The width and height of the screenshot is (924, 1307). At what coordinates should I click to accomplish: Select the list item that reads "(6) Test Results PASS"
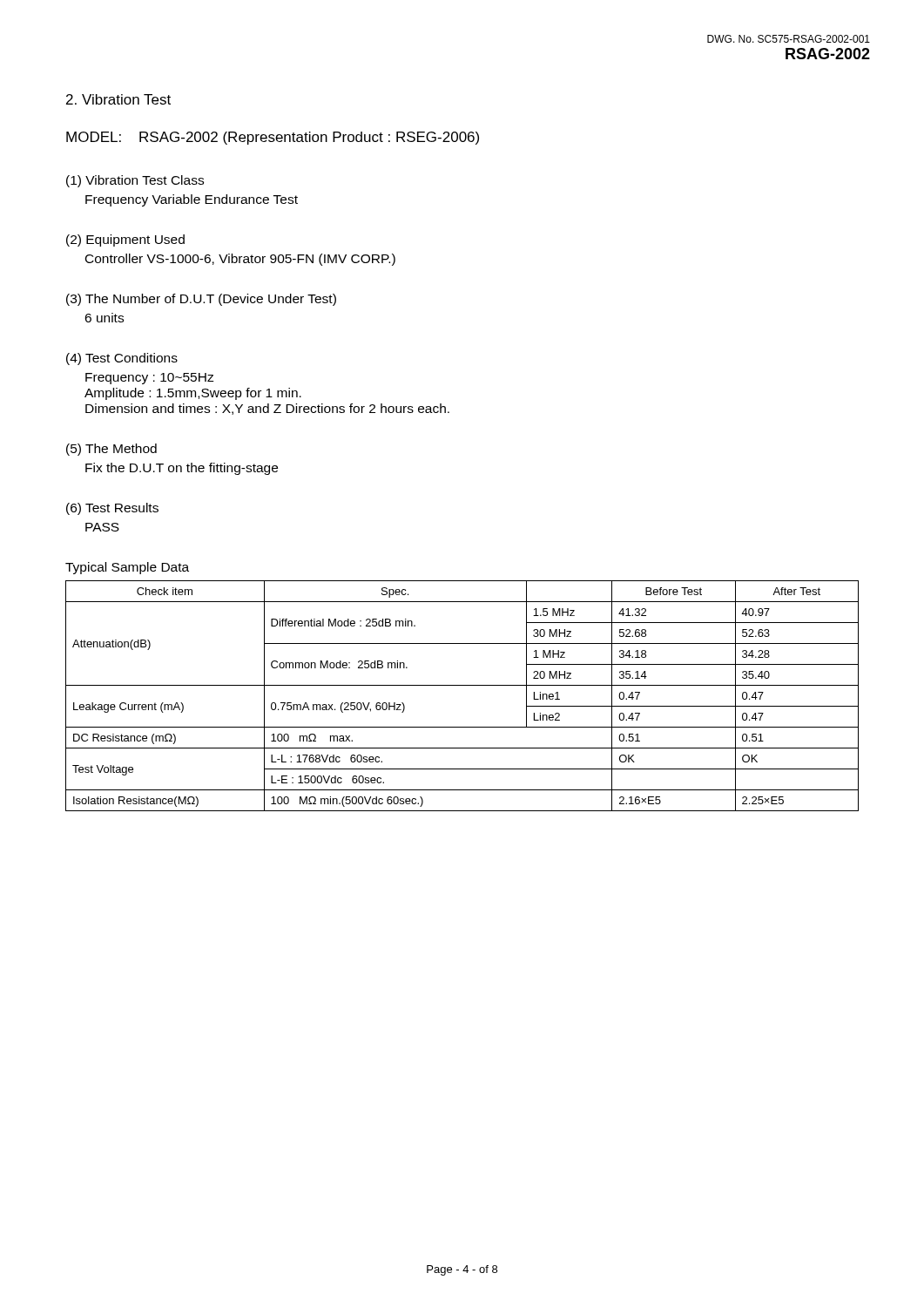pos(112,509)
